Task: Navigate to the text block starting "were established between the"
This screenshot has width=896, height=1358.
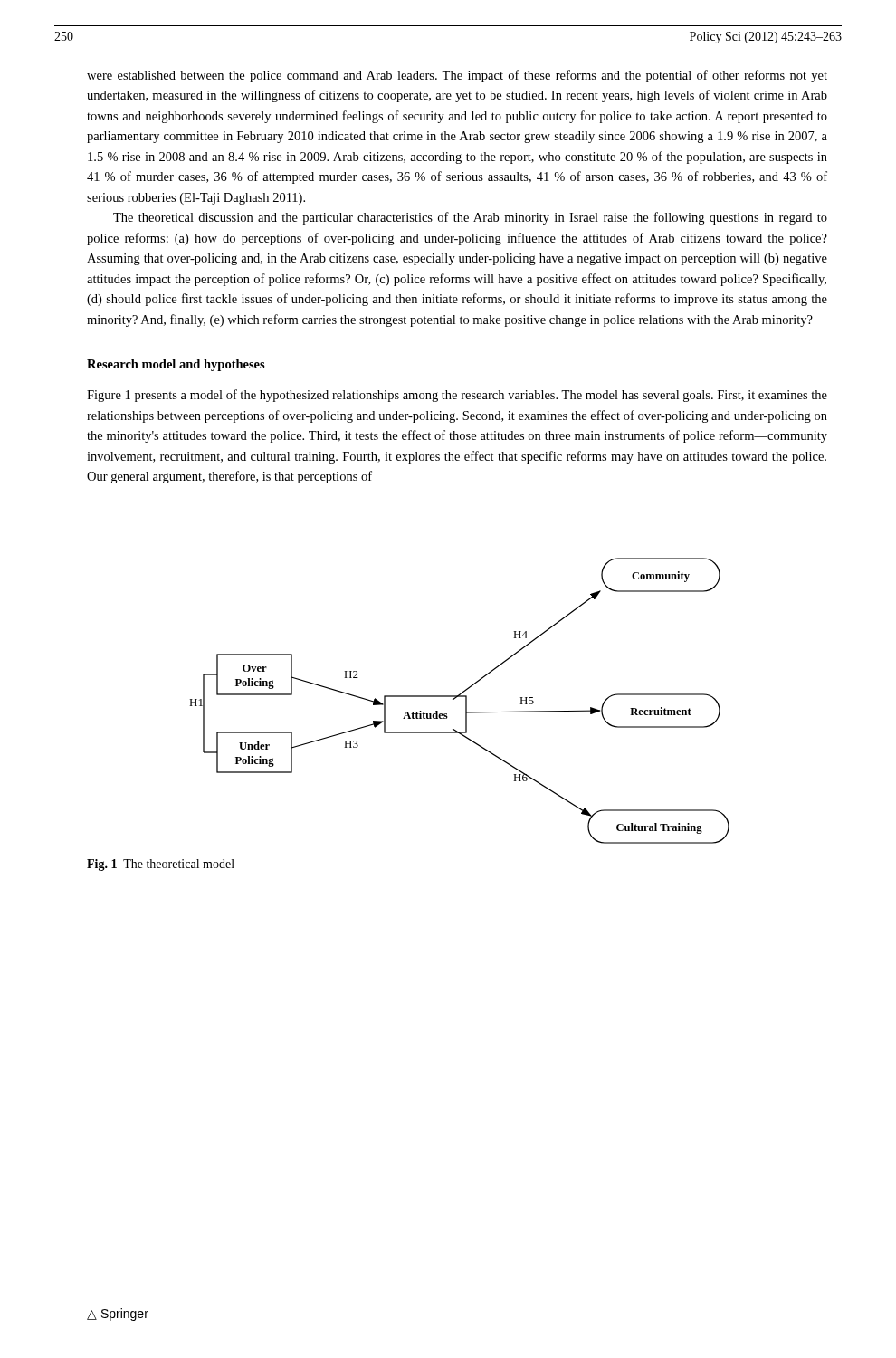Action: point(457,76)
